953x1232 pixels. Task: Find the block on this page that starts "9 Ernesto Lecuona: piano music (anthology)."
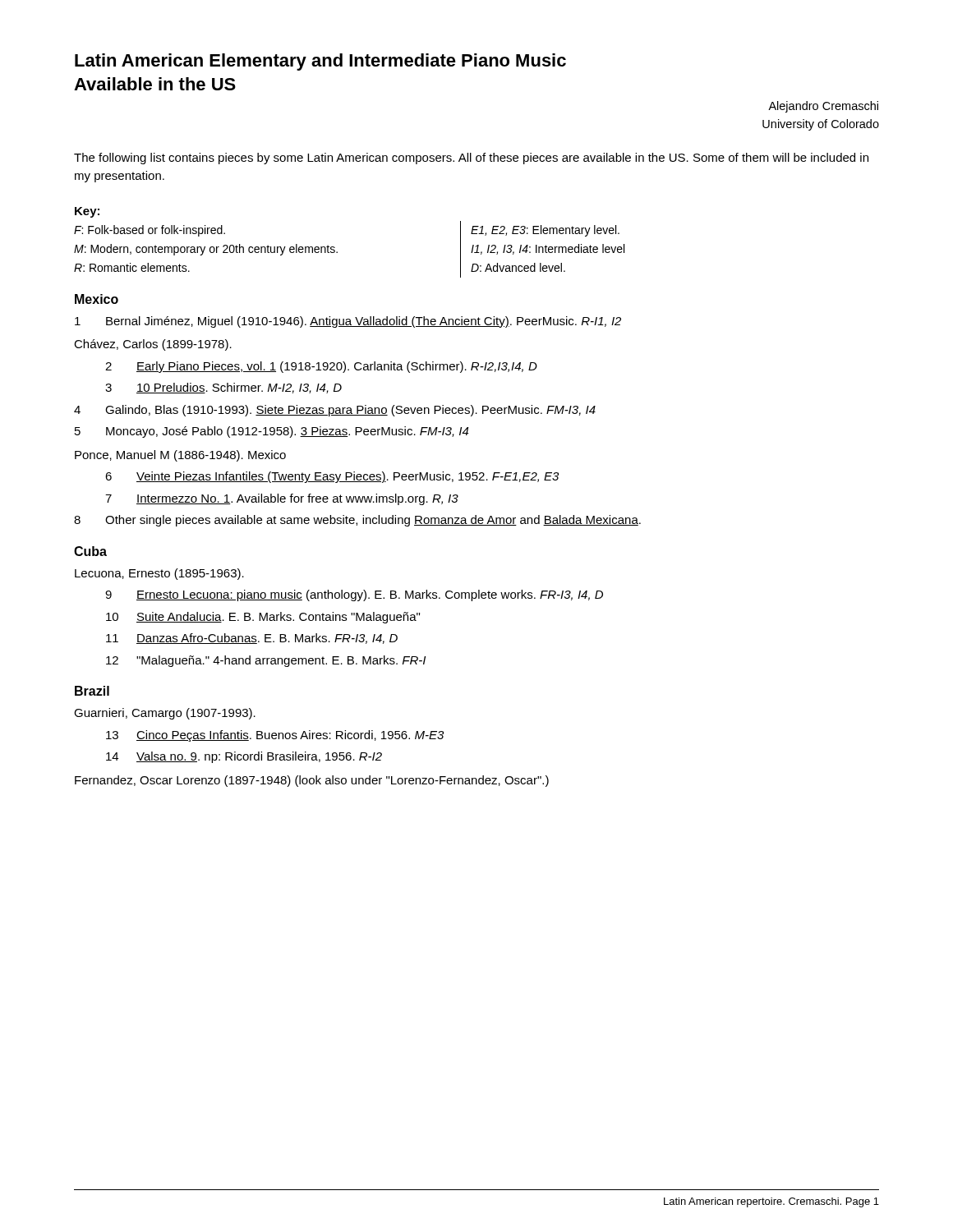click(x=492, y=595)
